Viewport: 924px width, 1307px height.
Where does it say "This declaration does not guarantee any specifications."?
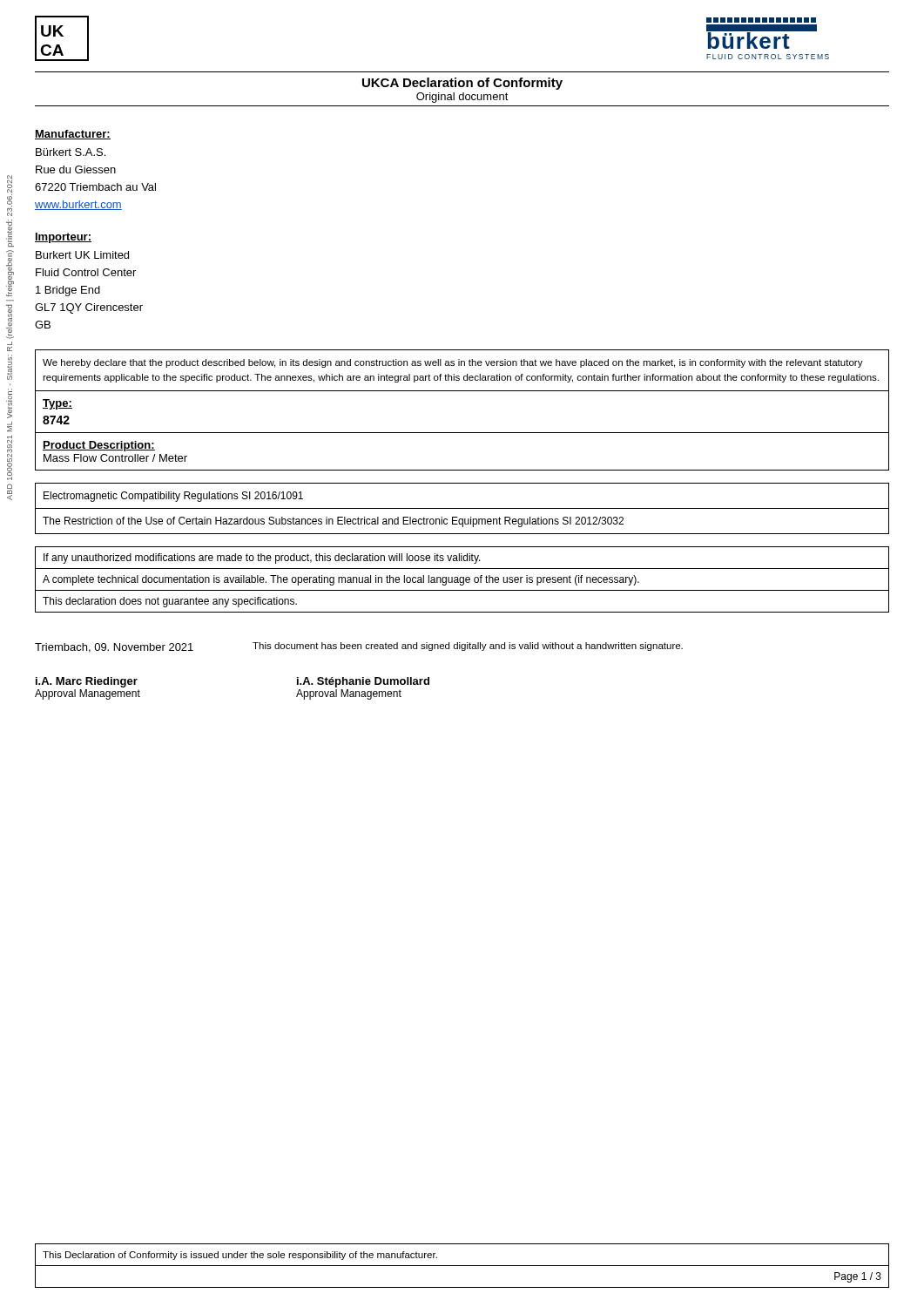170,601
